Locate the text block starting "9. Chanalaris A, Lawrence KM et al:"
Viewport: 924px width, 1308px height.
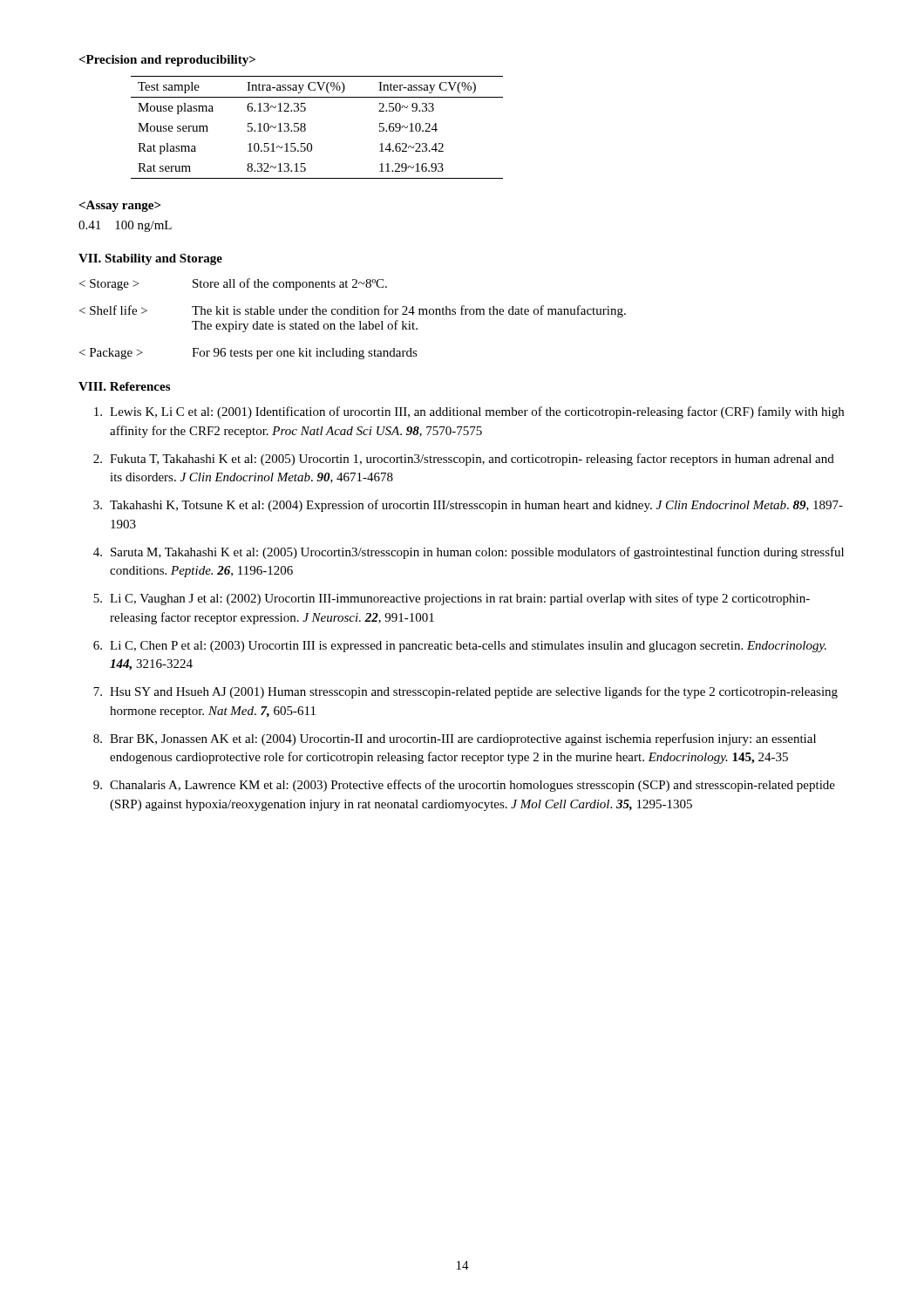[462, 795]
